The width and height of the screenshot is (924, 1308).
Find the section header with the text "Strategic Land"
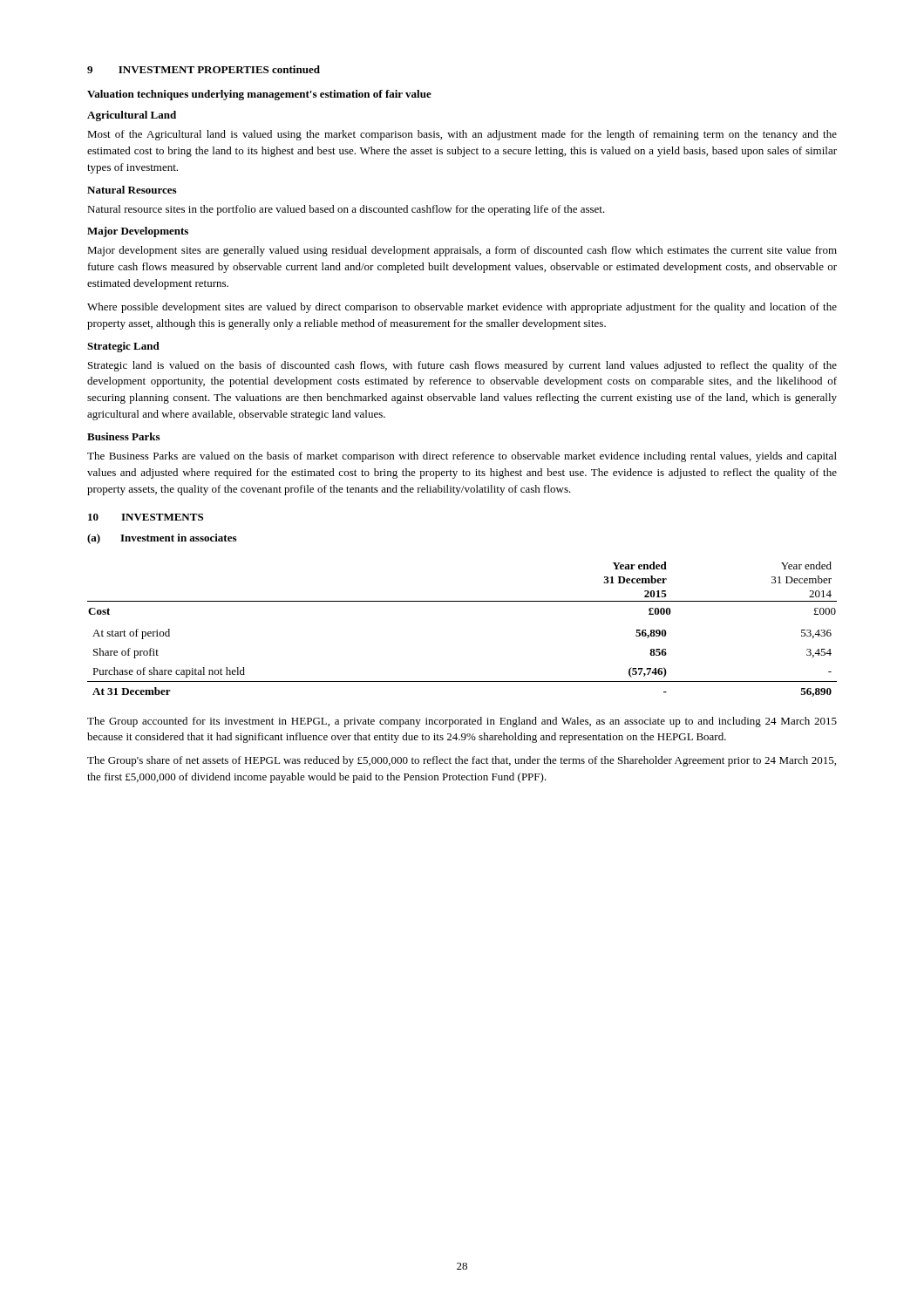(123, 345)
